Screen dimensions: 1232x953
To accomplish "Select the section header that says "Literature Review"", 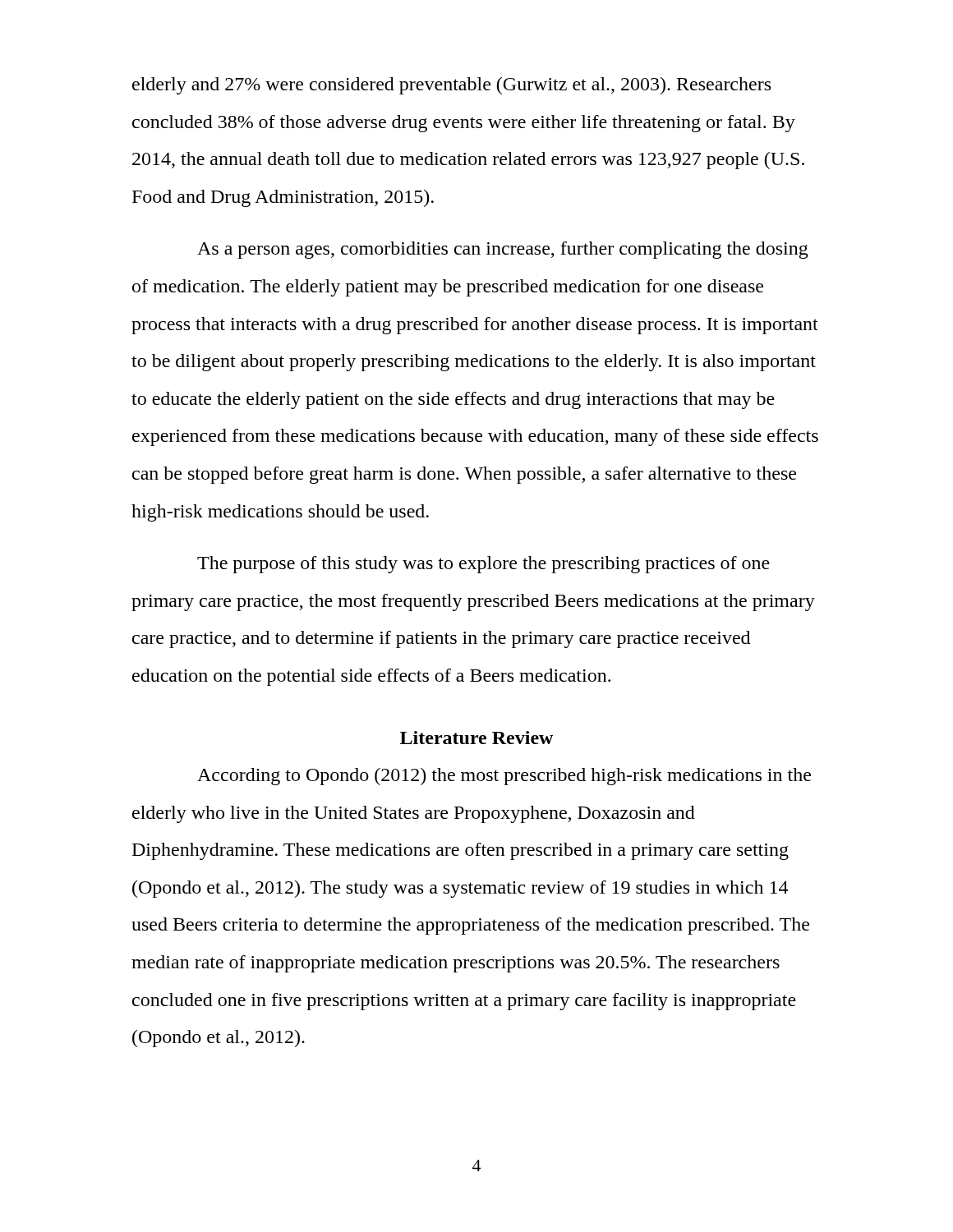I will point(476,738).
